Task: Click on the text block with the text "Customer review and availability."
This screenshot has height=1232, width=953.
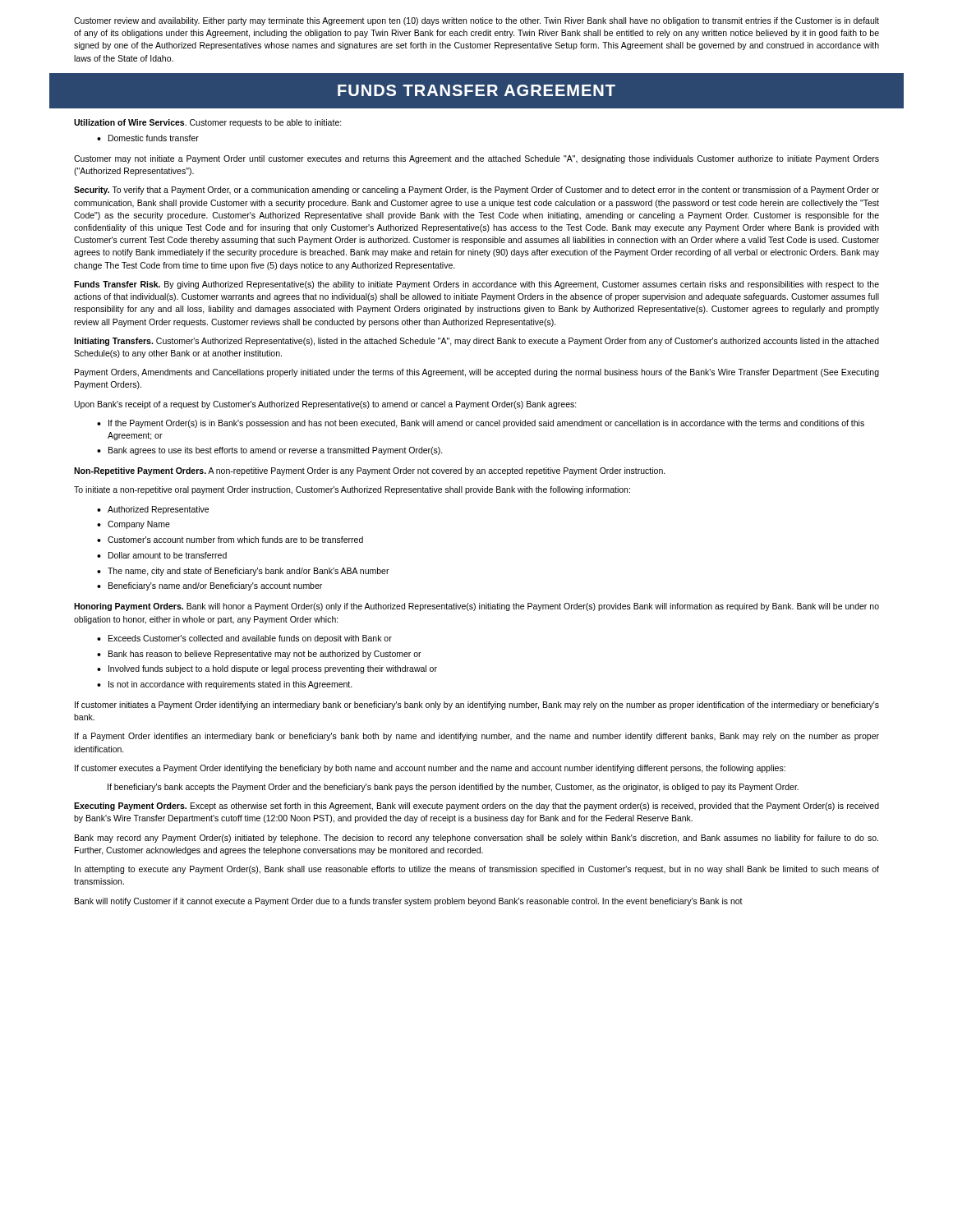Action: point(476,39)
